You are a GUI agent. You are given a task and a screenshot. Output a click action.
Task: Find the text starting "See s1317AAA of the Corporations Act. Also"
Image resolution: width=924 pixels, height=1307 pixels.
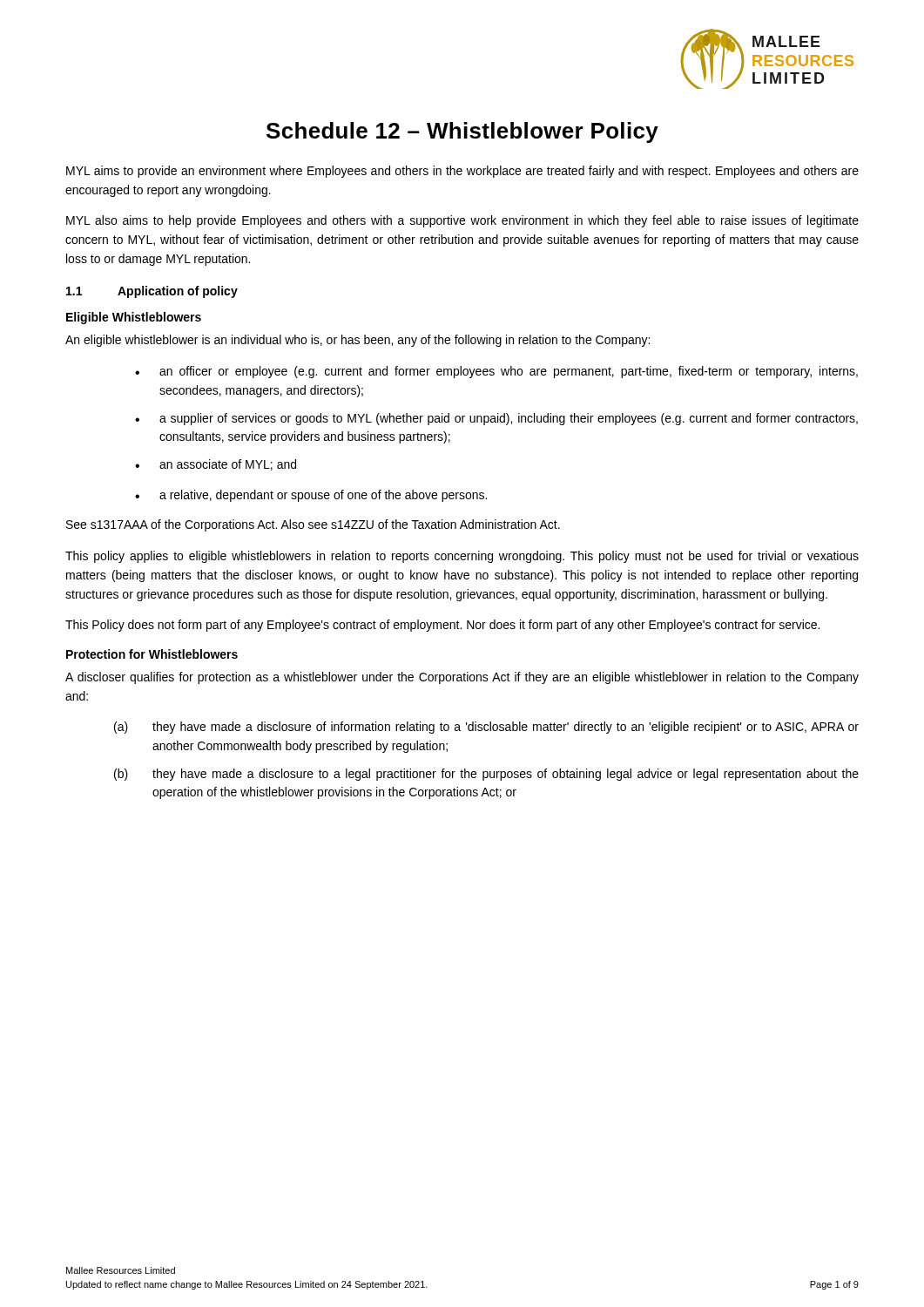pyautogui.click(x=313, y=525)
